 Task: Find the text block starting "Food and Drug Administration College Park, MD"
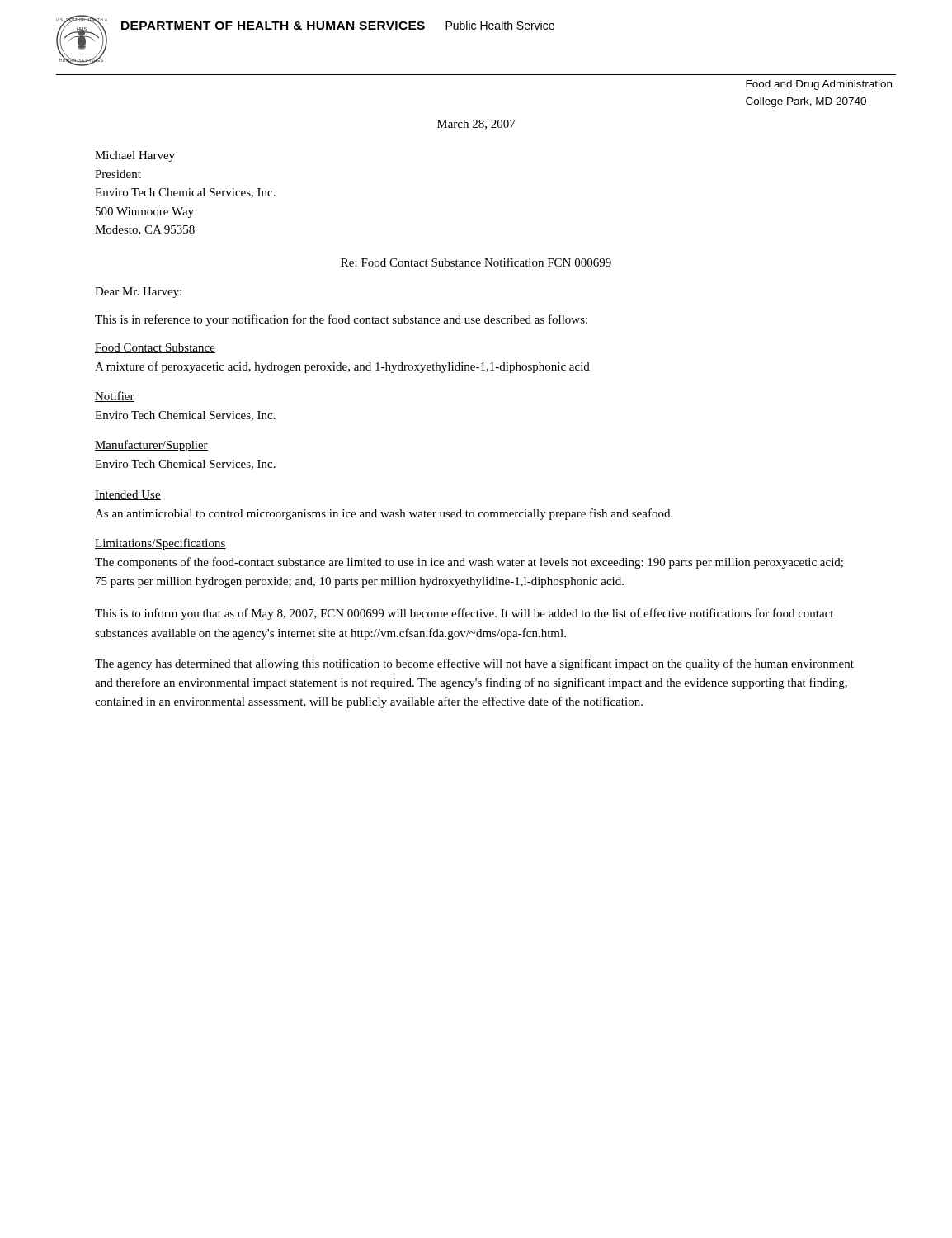(819, 92)
